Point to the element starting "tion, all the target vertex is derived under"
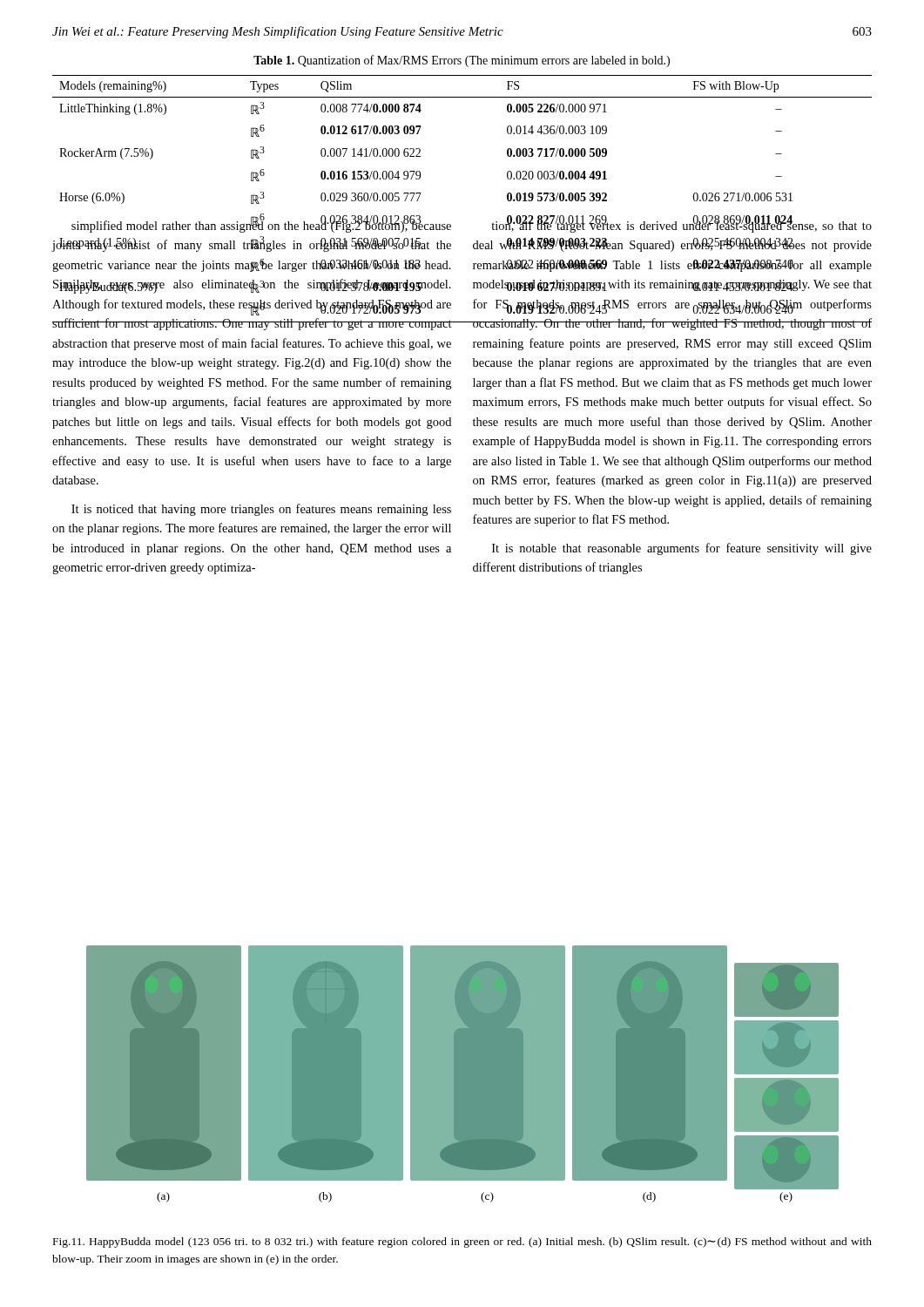This screenshot has height=1307, width=924. [x=672, y=397]
